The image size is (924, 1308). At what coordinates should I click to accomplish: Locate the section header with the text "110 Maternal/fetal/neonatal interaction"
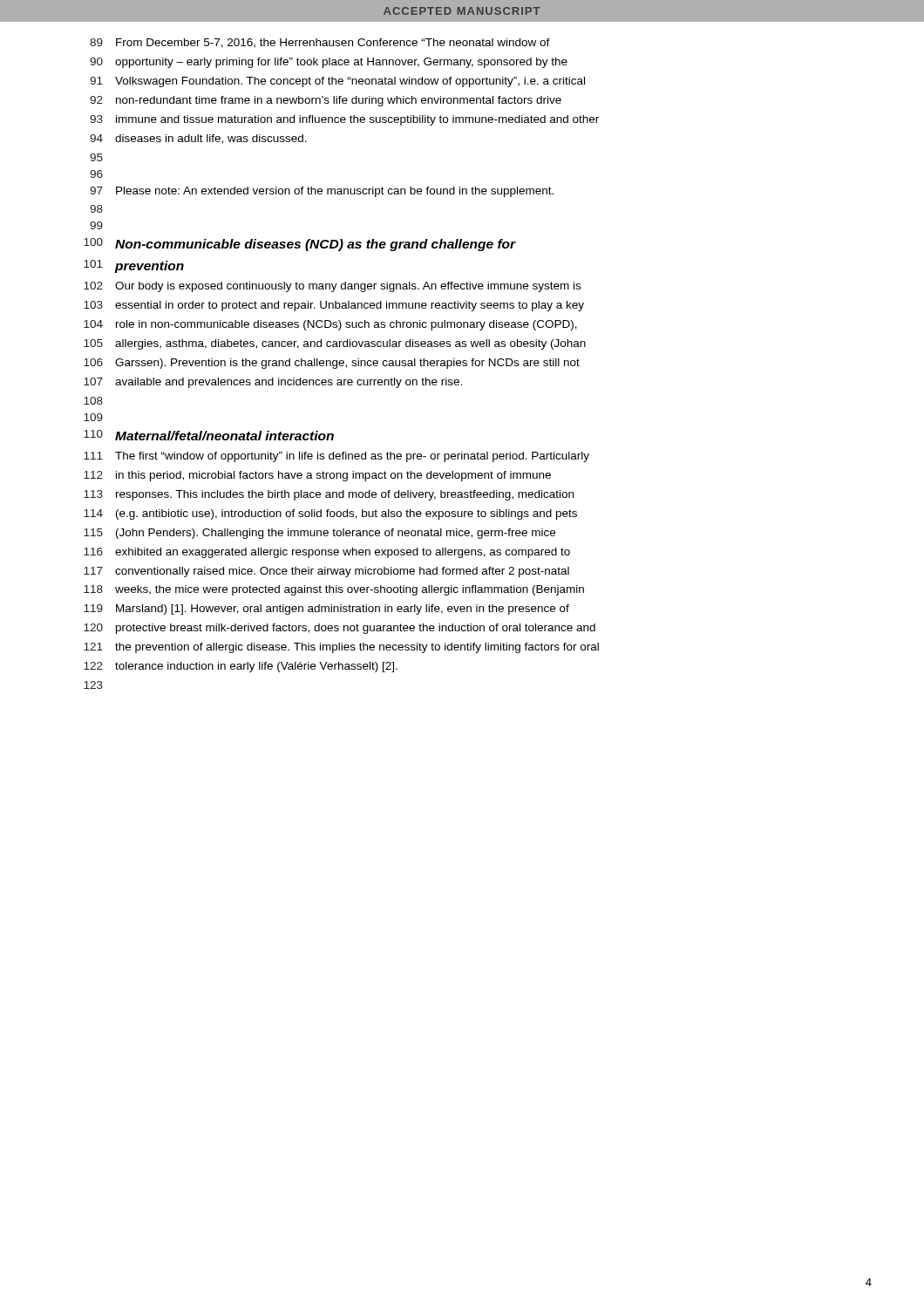209,435
